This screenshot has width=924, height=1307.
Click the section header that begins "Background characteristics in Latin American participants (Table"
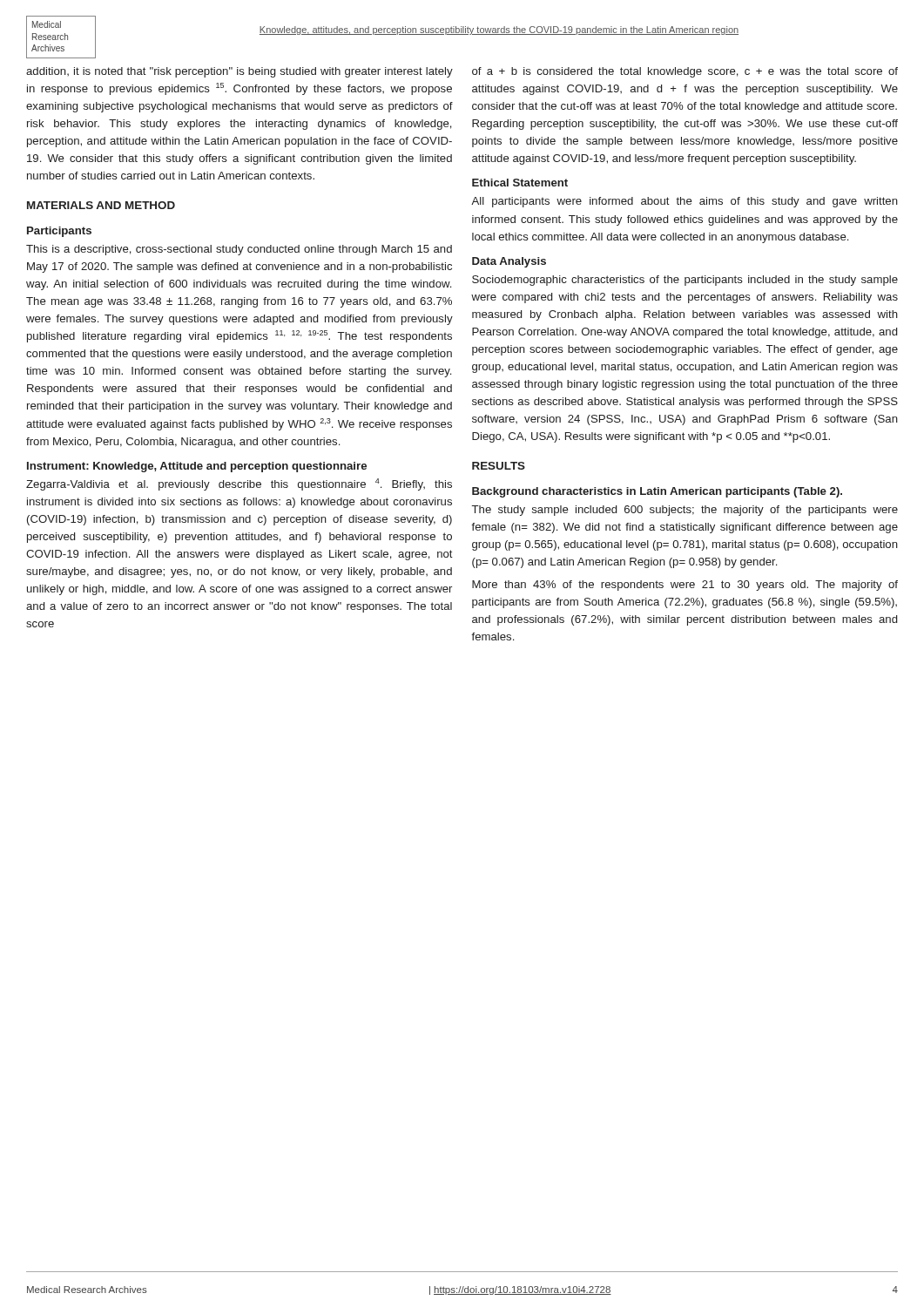(657, 491)
